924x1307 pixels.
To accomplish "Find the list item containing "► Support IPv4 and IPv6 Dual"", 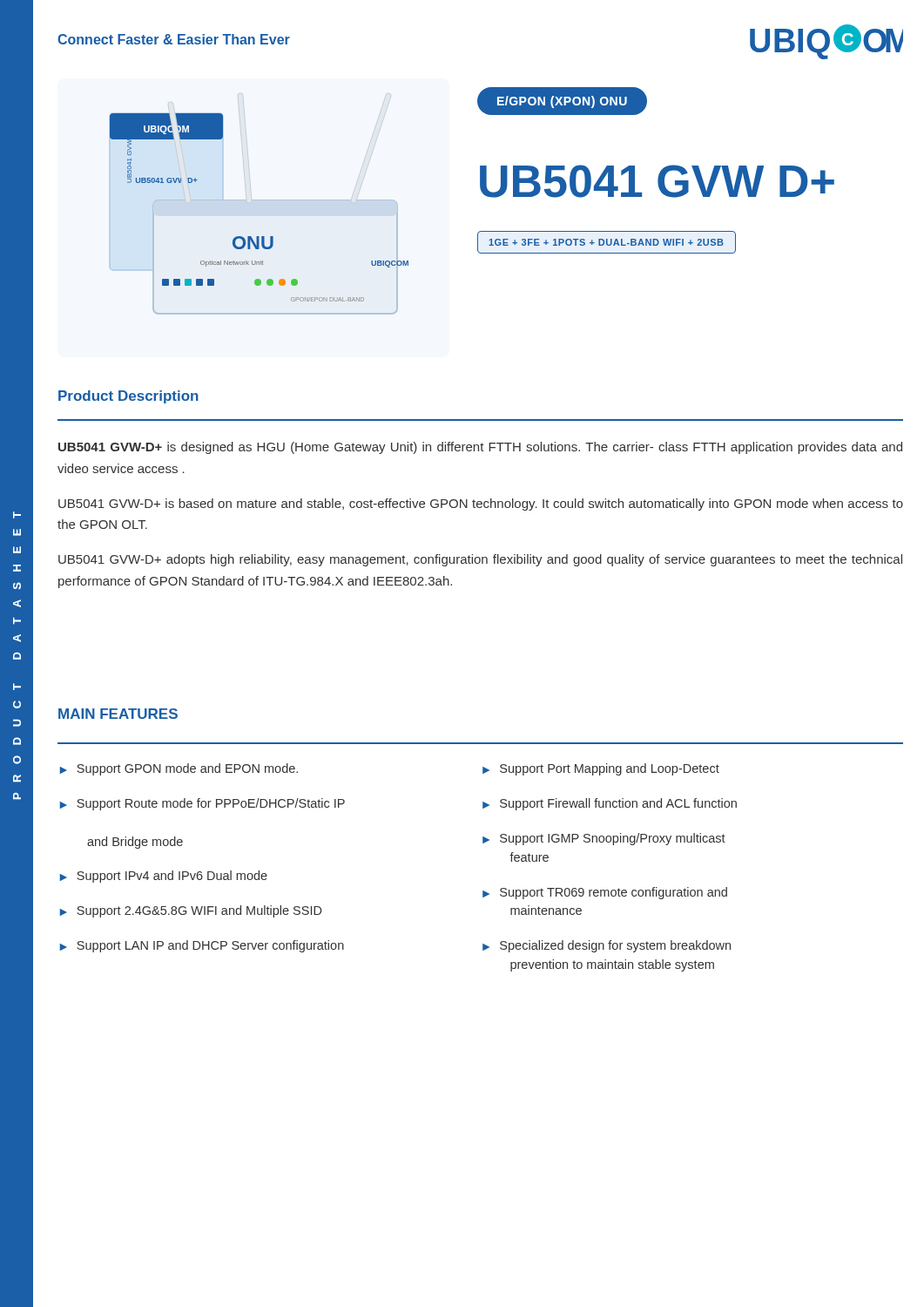I will [162, 877].
